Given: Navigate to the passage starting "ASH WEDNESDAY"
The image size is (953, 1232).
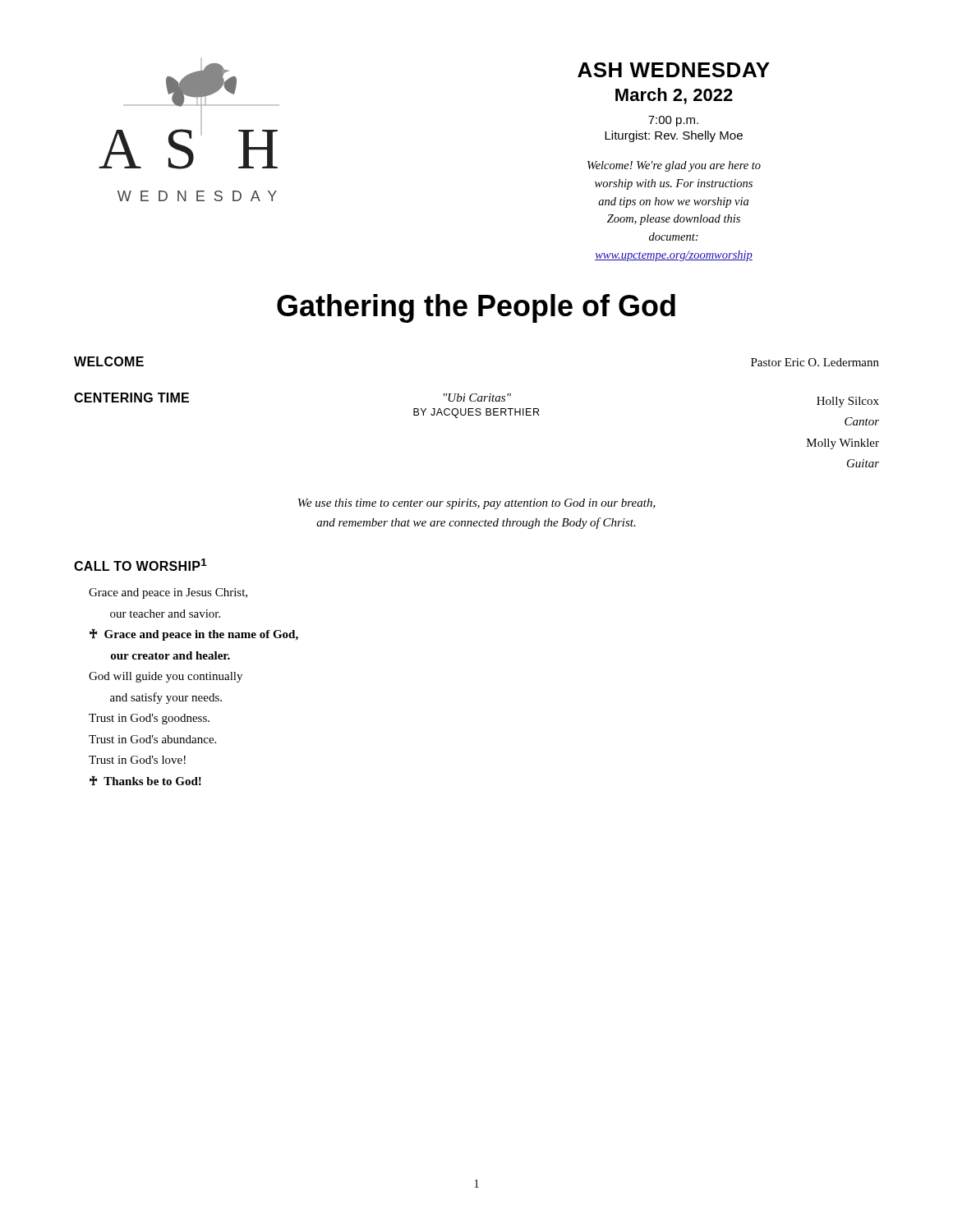Looking at the screenshot, I should pyautogui.click(x=674, y=70).
